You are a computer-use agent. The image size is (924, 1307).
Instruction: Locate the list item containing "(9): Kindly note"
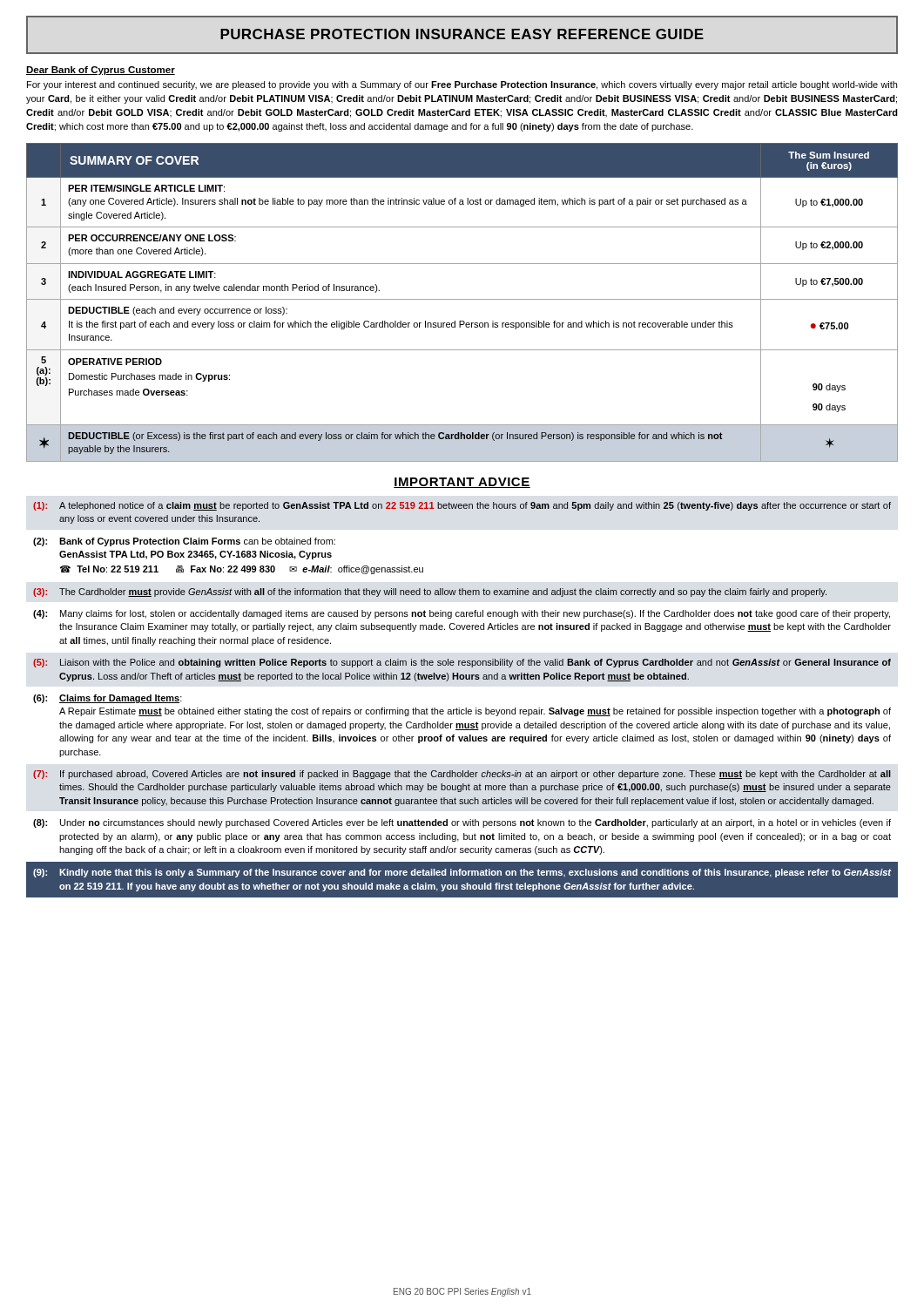(x=462, y=880)
